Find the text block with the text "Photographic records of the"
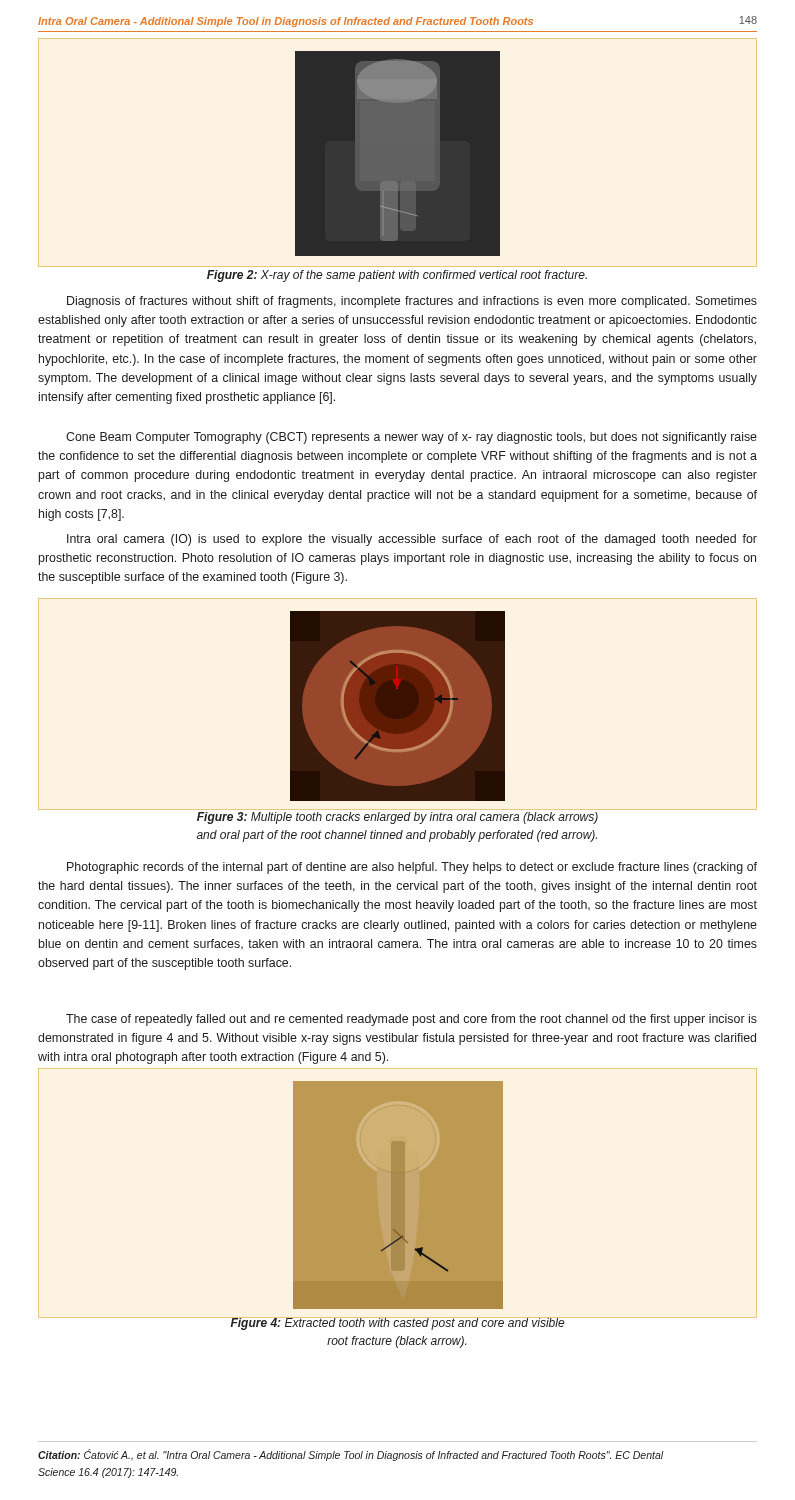The height and width of the screenshot is (1500, 795). (x=398, y=915)
